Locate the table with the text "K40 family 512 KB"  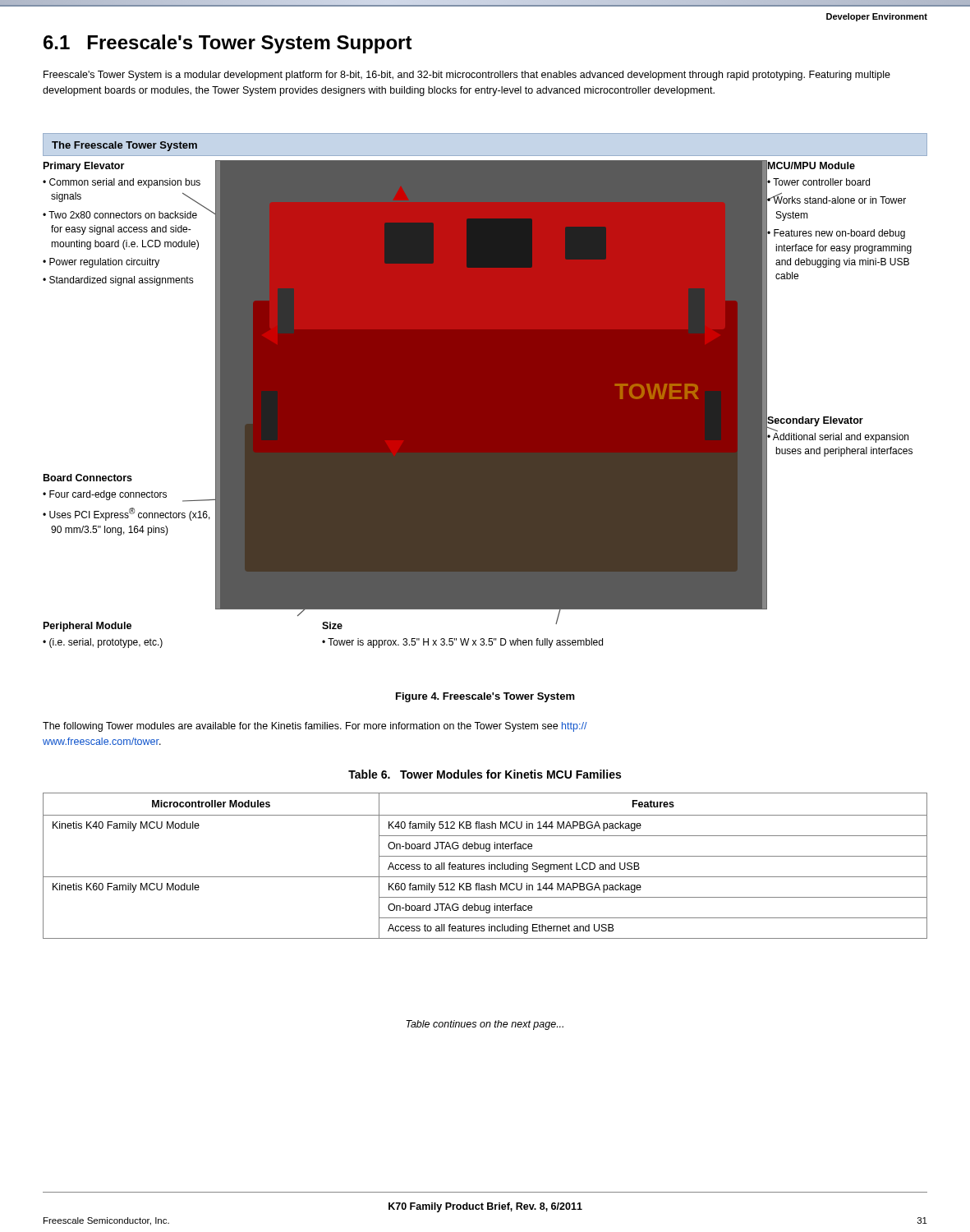tap(485, 866)
